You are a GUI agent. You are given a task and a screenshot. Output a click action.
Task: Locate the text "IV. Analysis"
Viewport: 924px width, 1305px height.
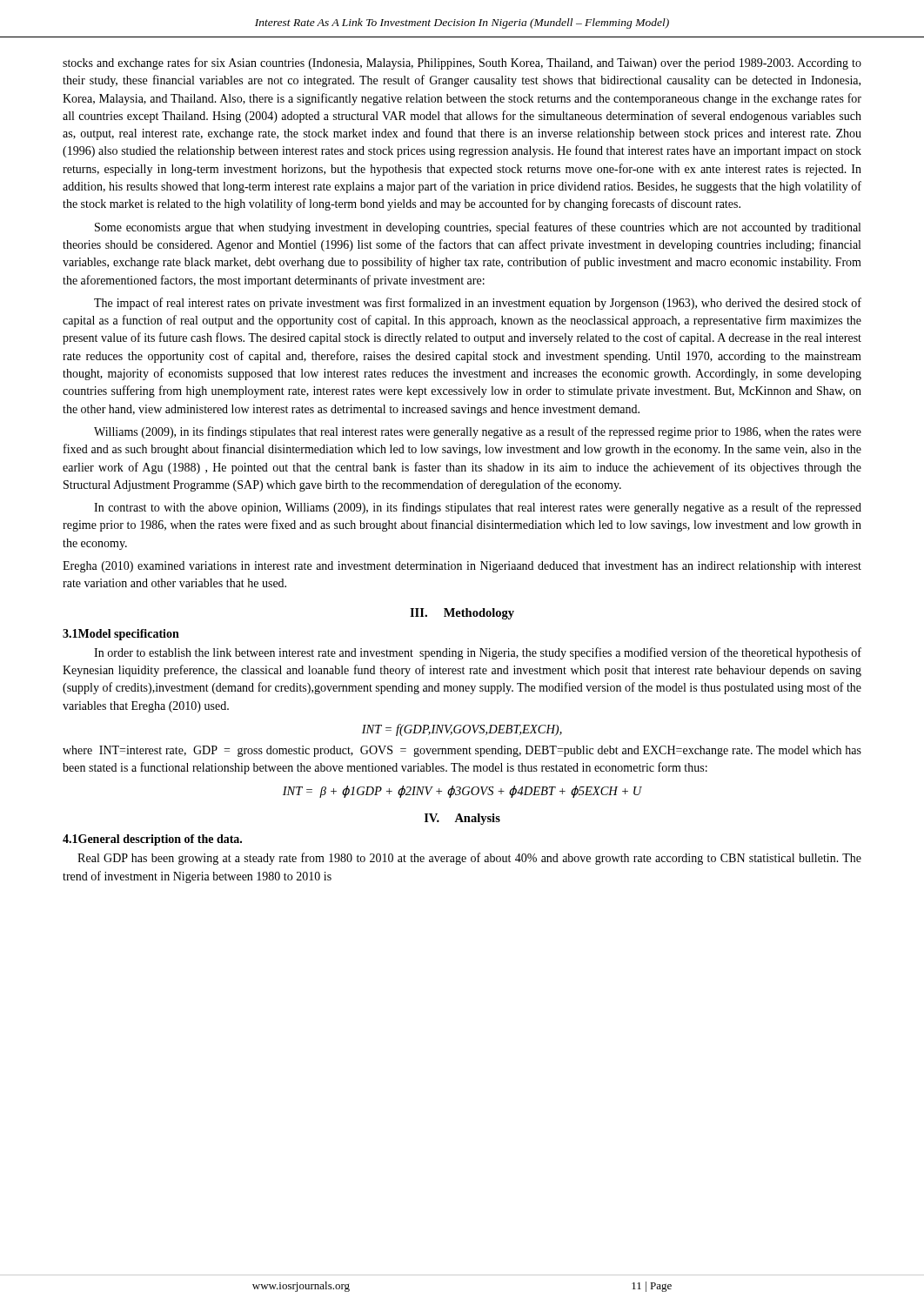[x=462, y=818]
